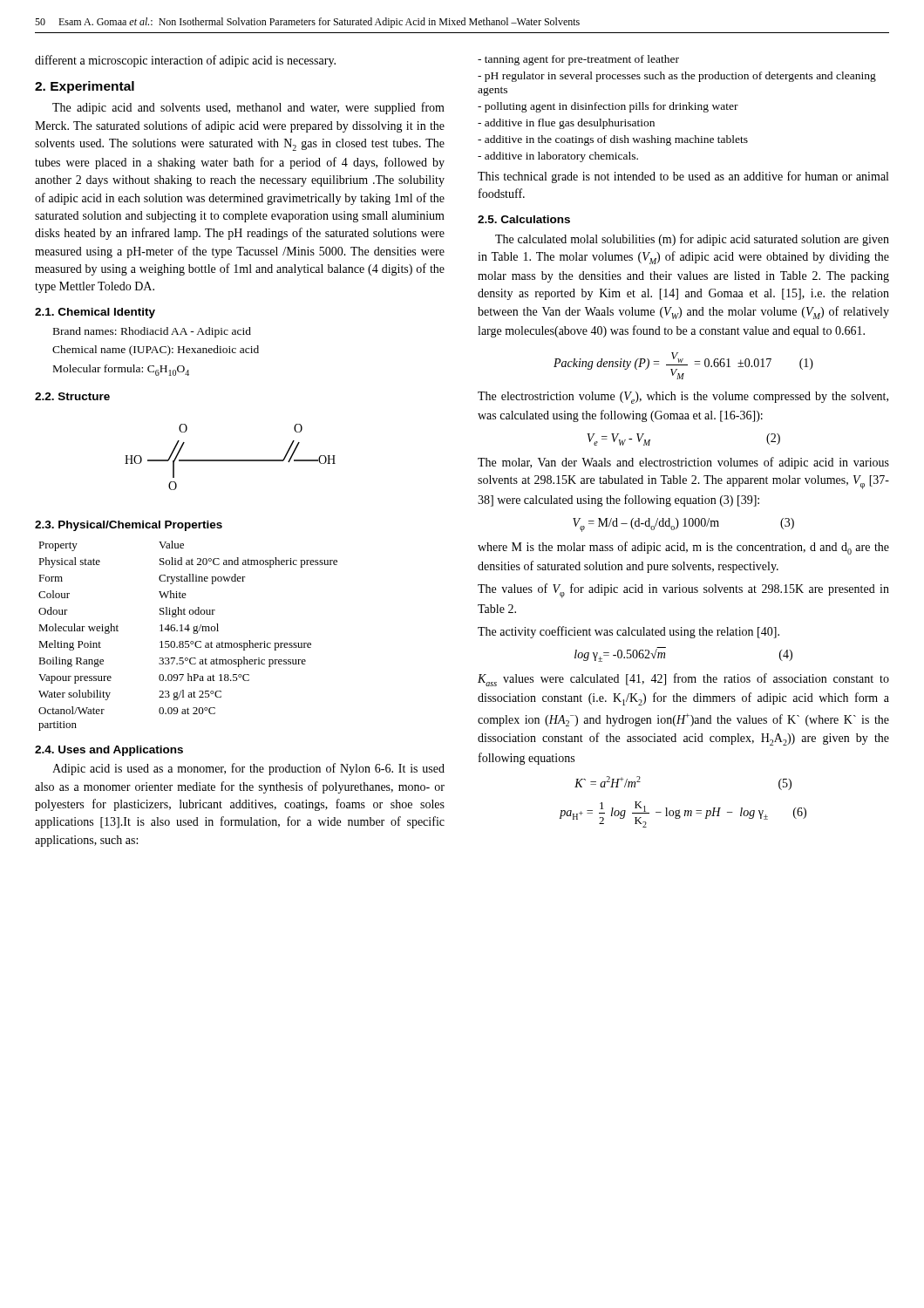
Task: Locate the text block that reads "The calculated molal solubilities (m) for"
Action: click(683, 286)
